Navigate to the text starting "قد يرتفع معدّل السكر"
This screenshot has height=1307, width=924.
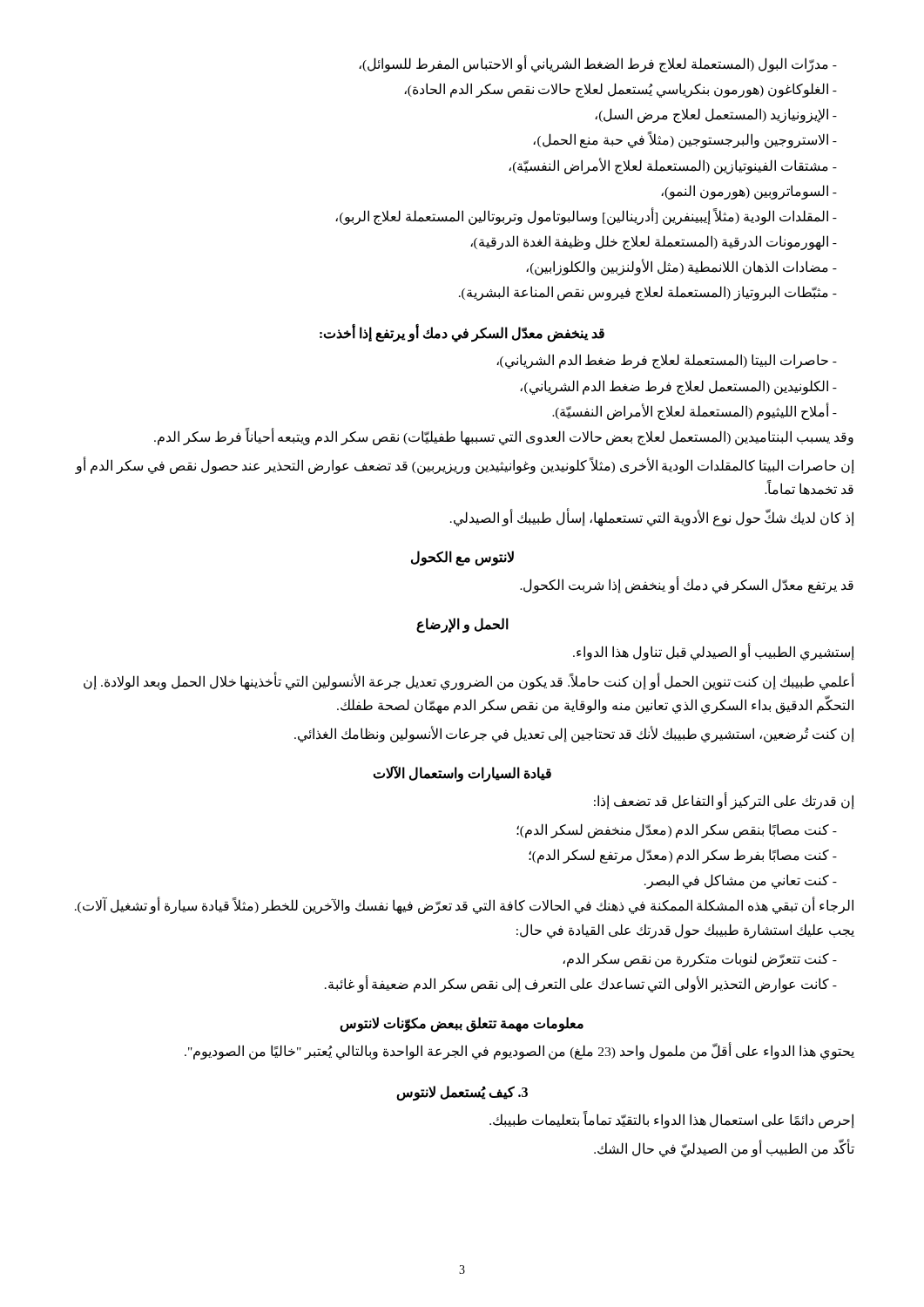coord(687,585)
